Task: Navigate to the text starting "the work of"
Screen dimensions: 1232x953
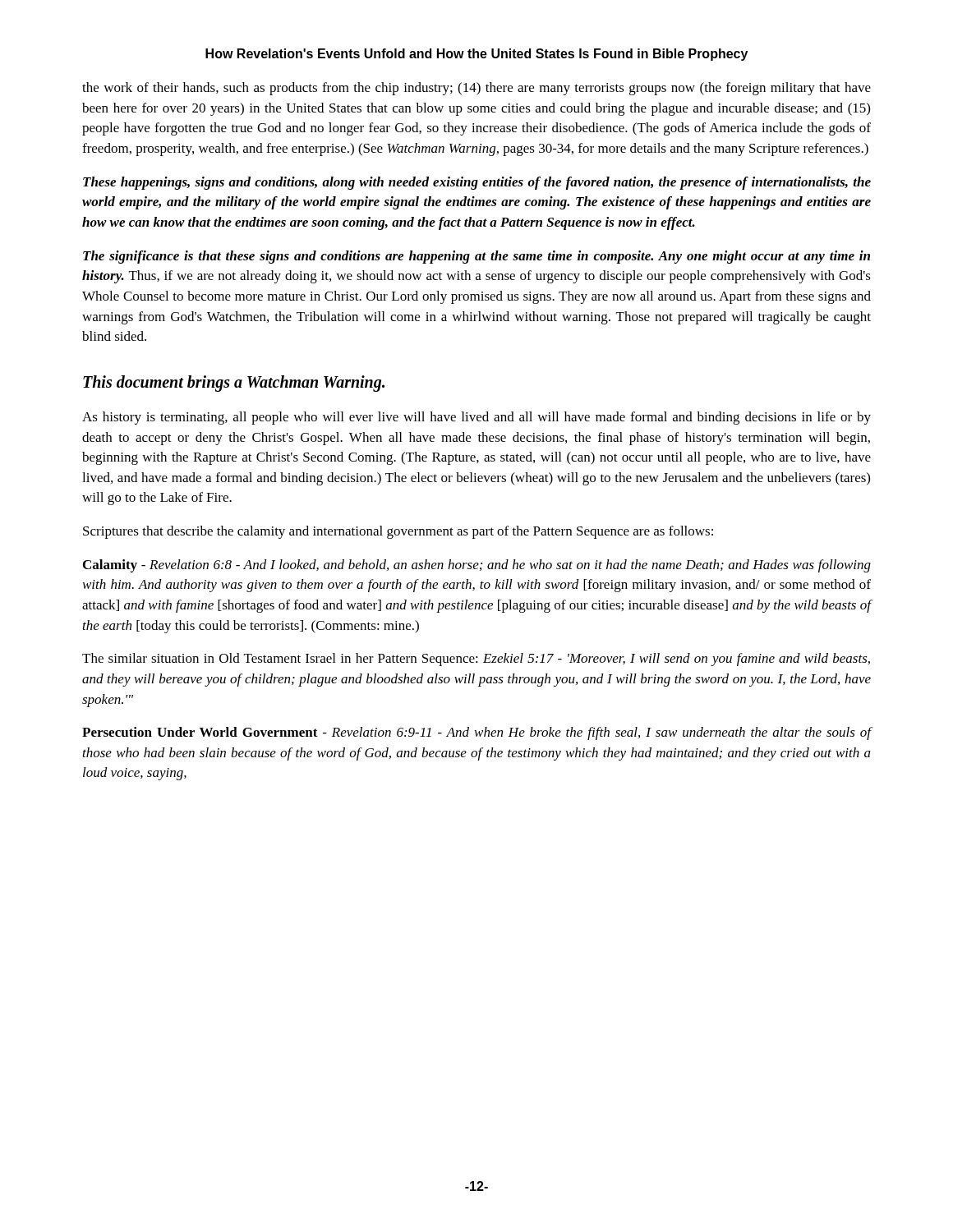Action: pyautogui.click(x=476, y=118)
